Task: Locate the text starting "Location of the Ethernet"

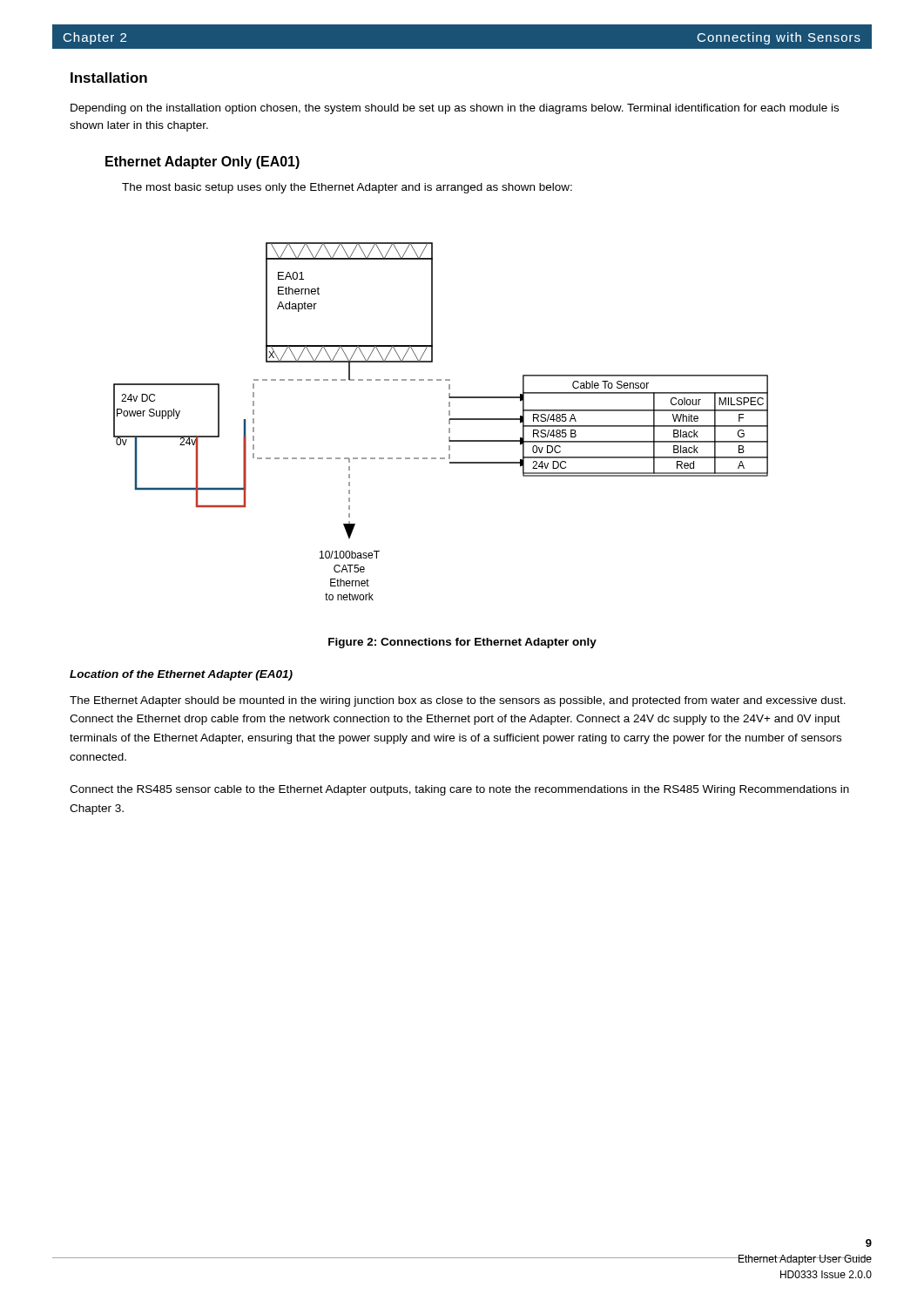Action: pos(181,674)
